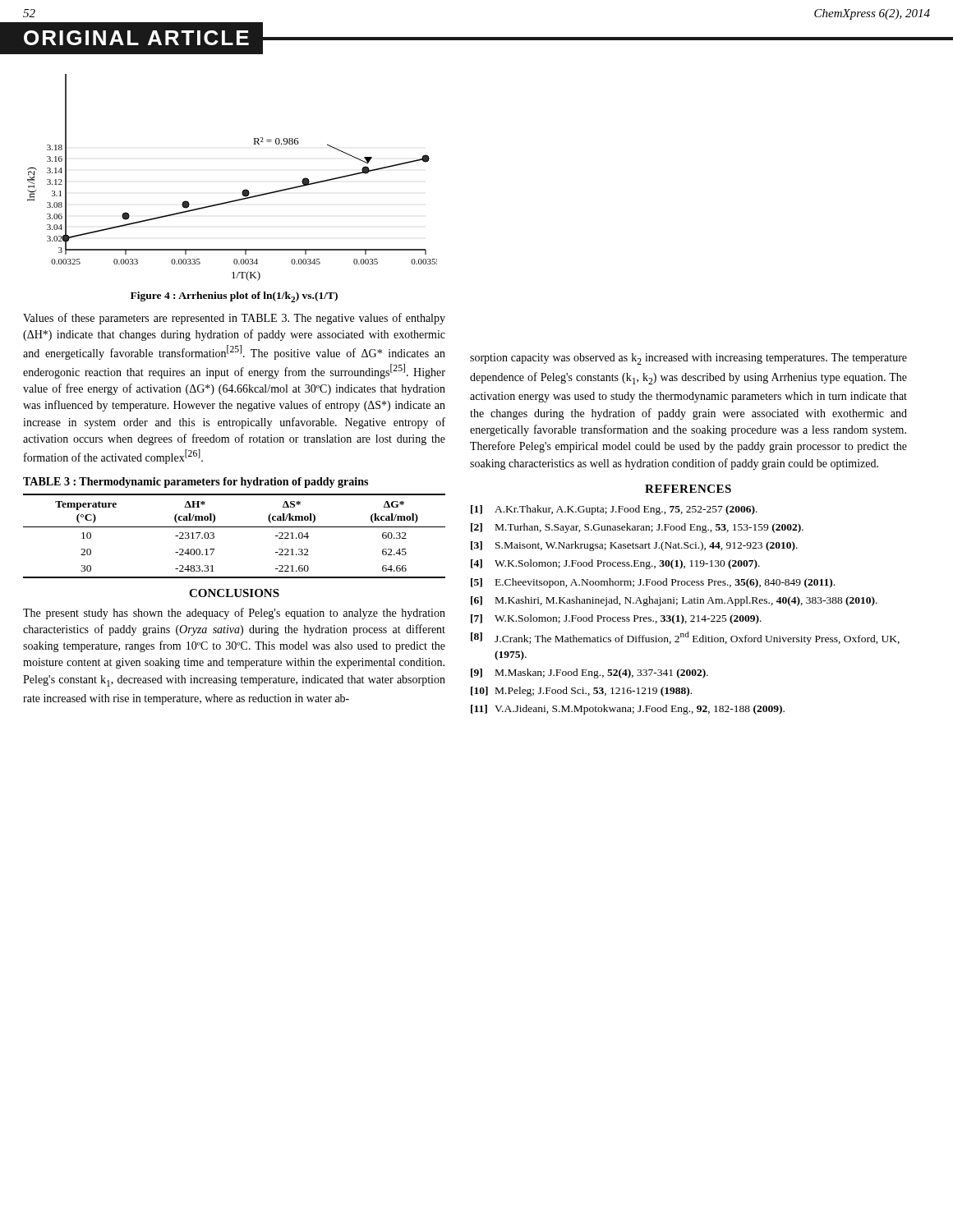Navigate to the text block starting "[5] E.Cheevitsopon, A.Noomhorm; J.Food Process Pres., 35(6),"

pos(688,582)
